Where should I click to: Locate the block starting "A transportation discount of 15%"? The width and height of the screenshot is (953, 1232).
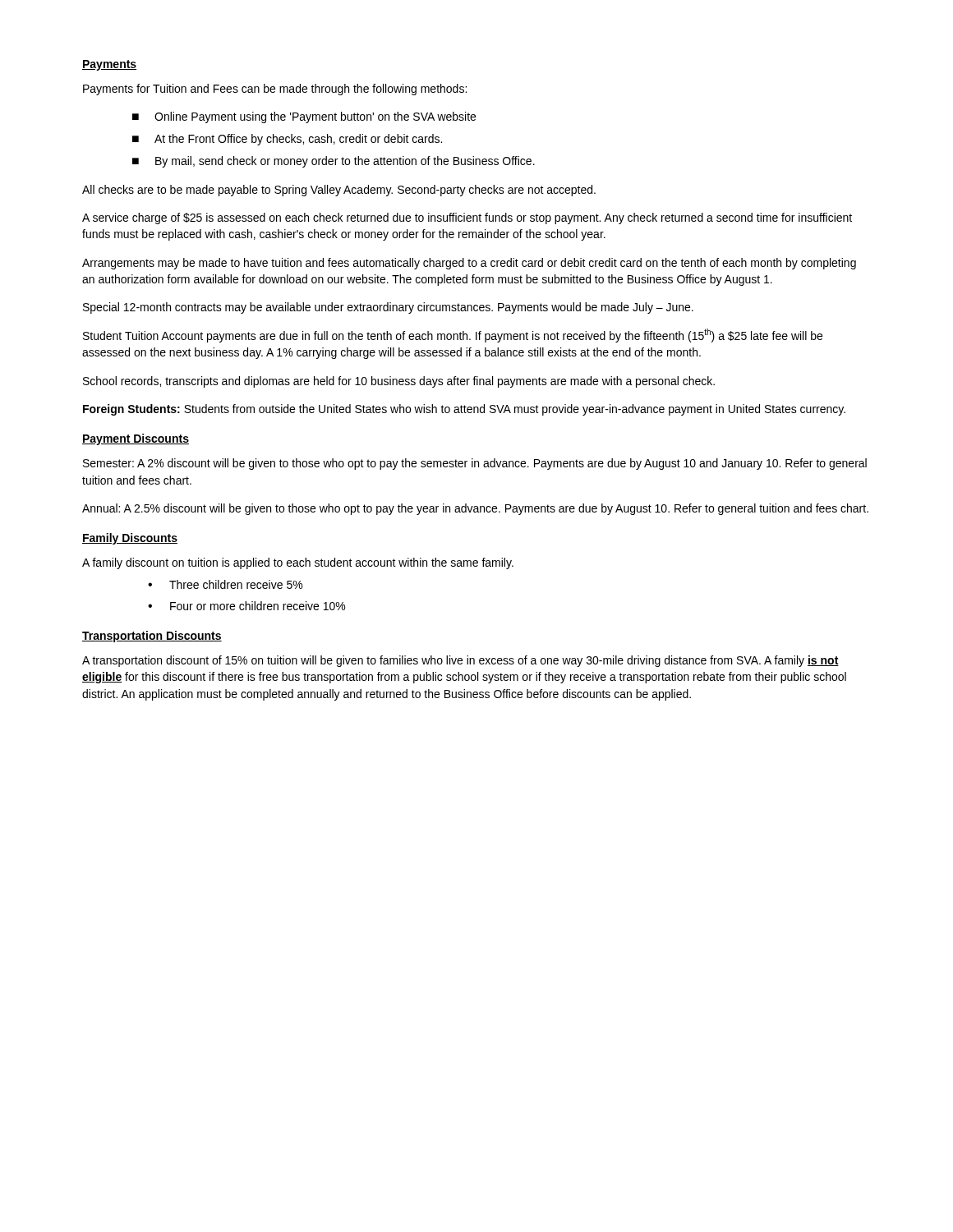(x=464, y=677)
